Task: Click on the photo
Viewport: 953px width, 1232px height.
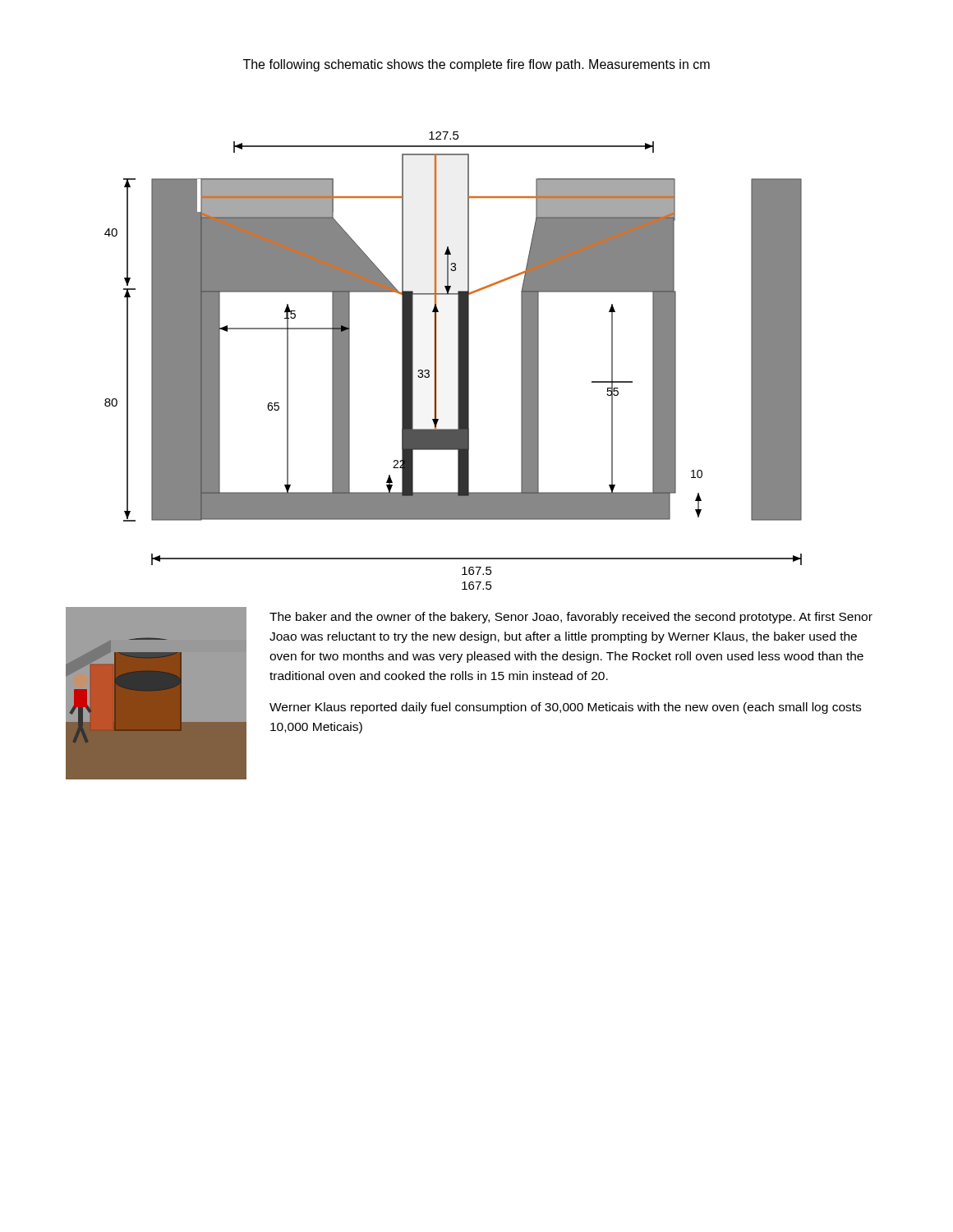Action: (156, 695)
